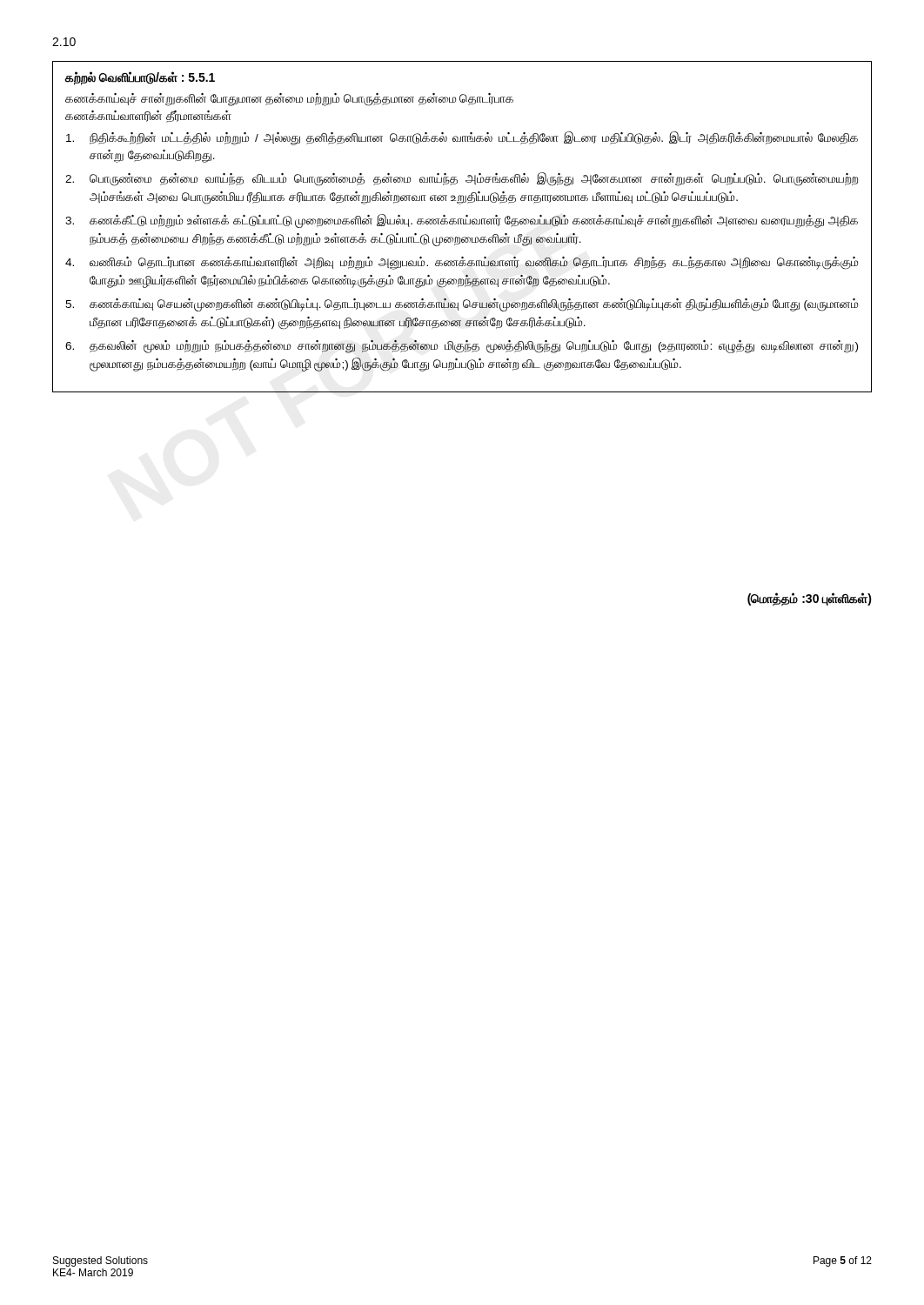Locate the block of text that opens with "4. வணிகம் தொடர்பான"
The image size is (924, 1305).
(462, 272)
